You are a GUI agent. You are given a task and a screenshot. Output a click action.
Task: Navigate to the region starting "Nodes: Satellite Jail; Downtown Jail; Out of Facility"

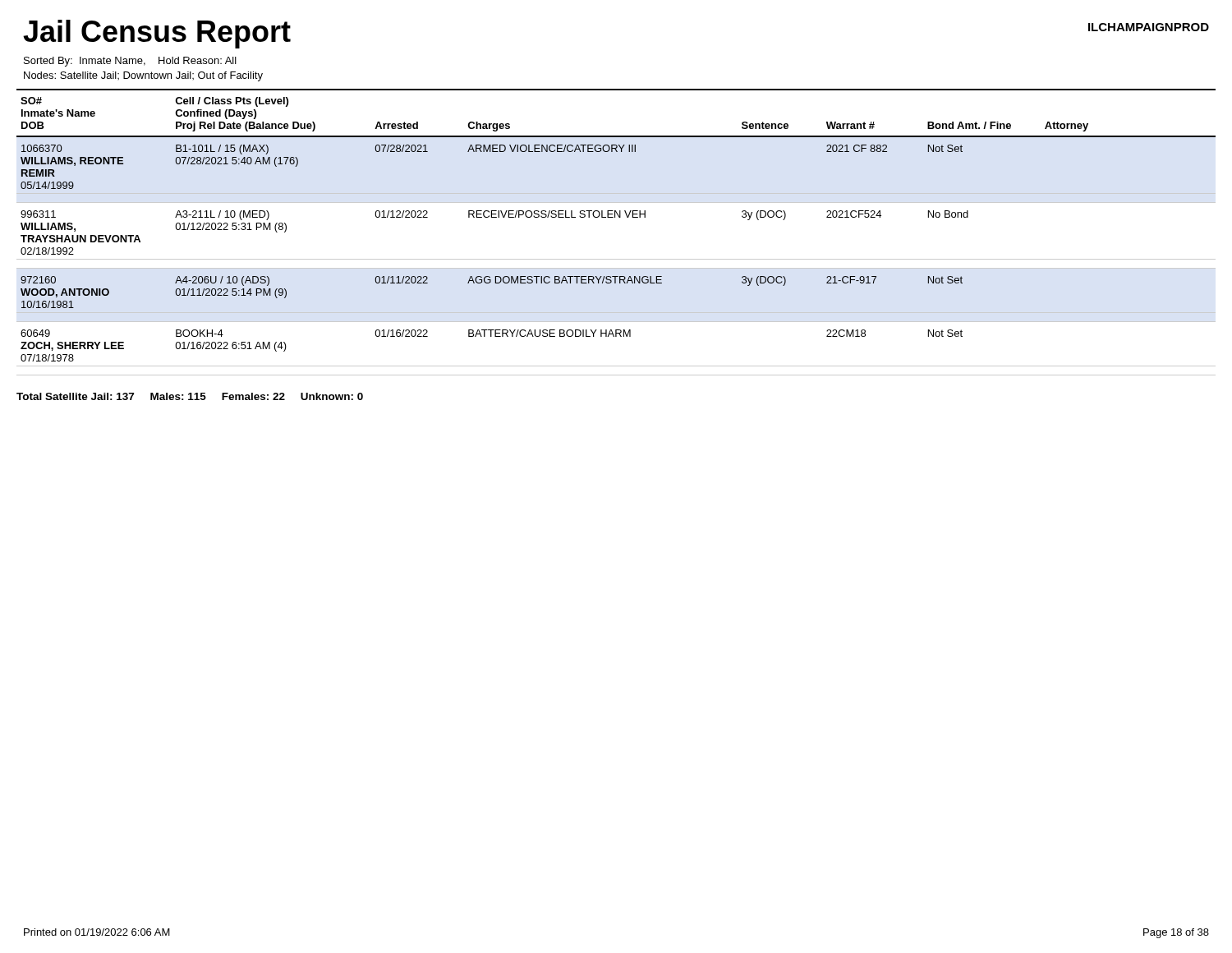pyautogui.click(x=143, y=75)
